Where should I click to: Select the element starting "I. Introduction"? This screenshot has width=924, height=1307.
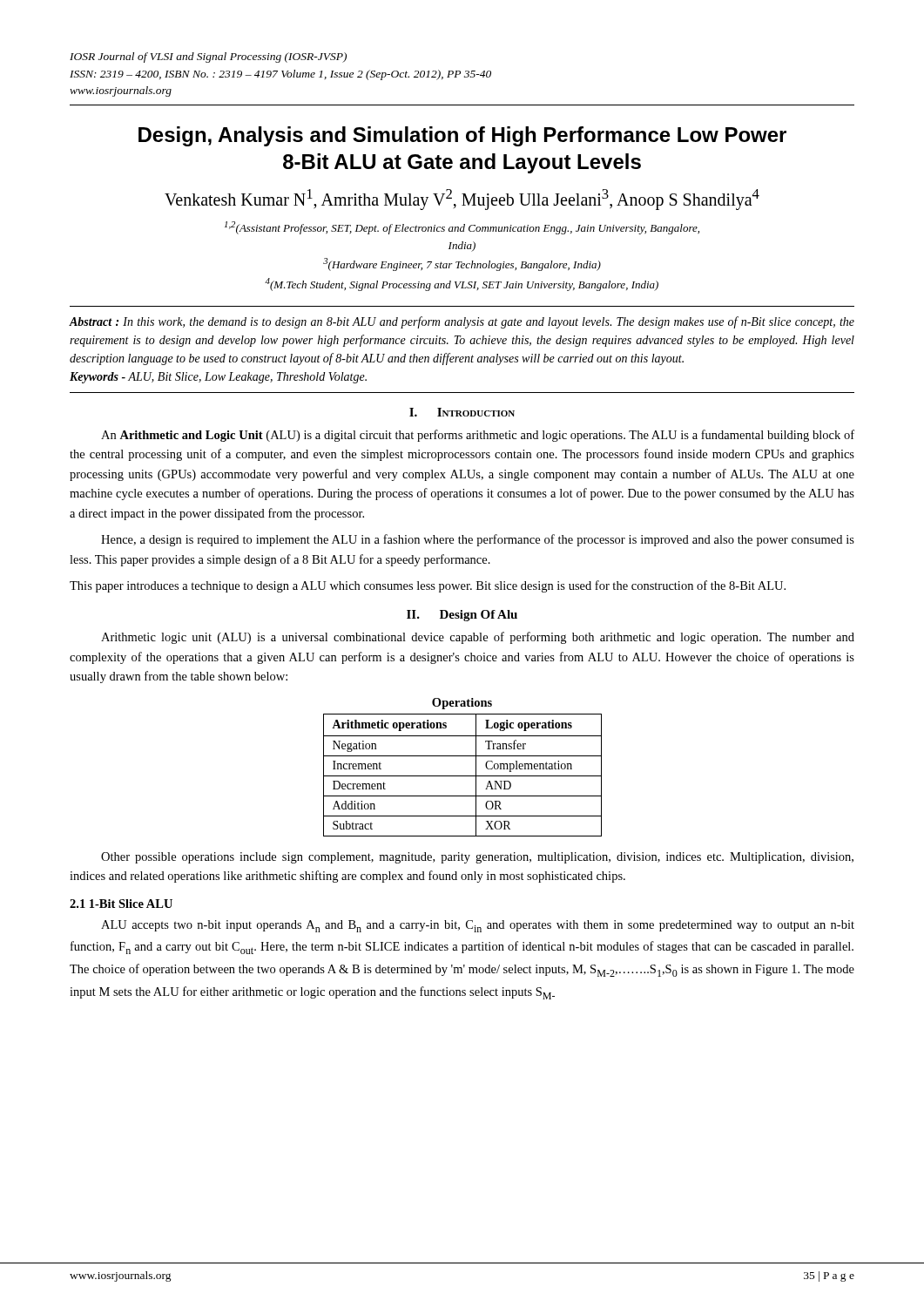click(462, 412)
